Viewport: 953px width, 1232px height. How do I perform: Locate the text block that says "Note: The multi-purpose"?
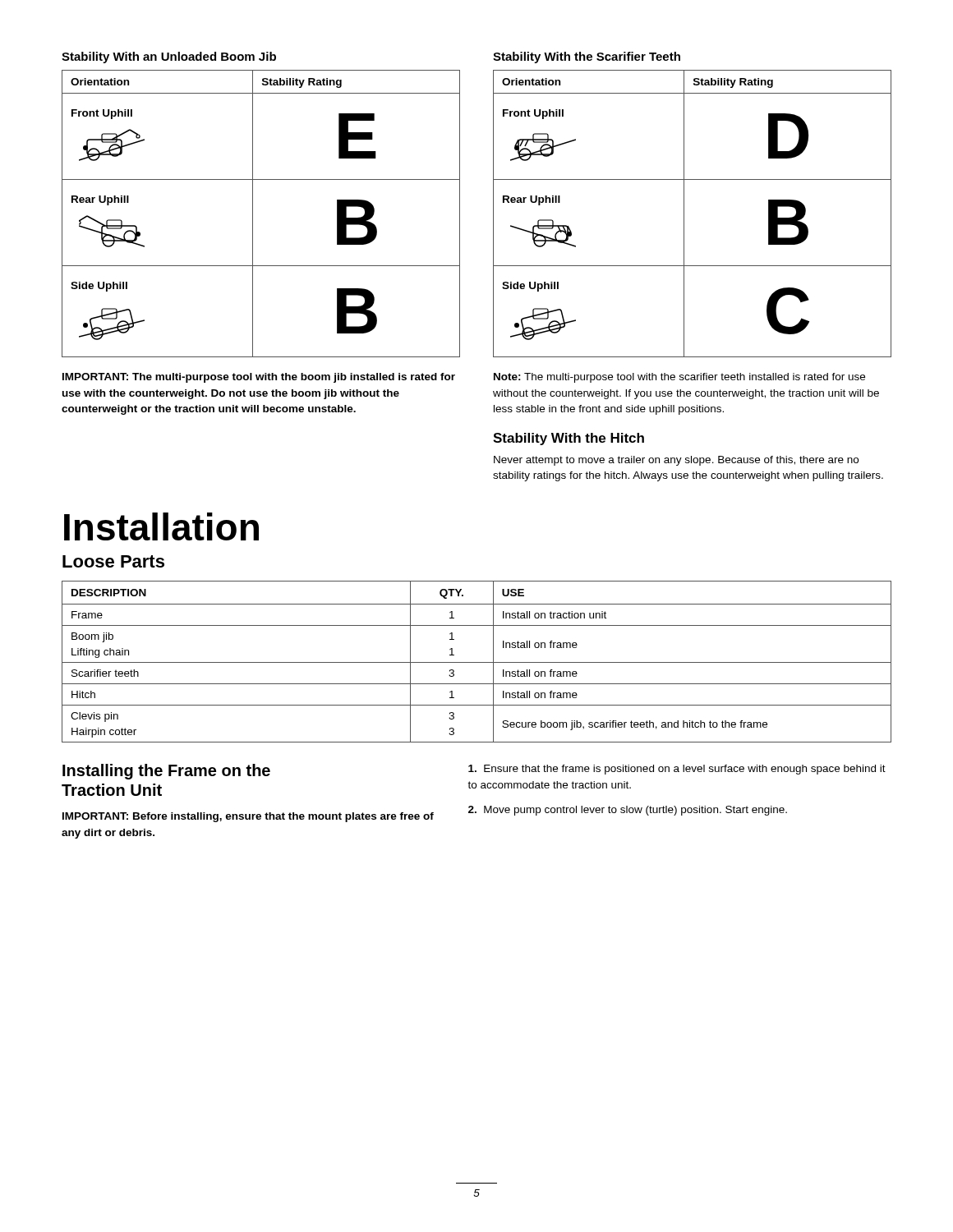point(686,393)
